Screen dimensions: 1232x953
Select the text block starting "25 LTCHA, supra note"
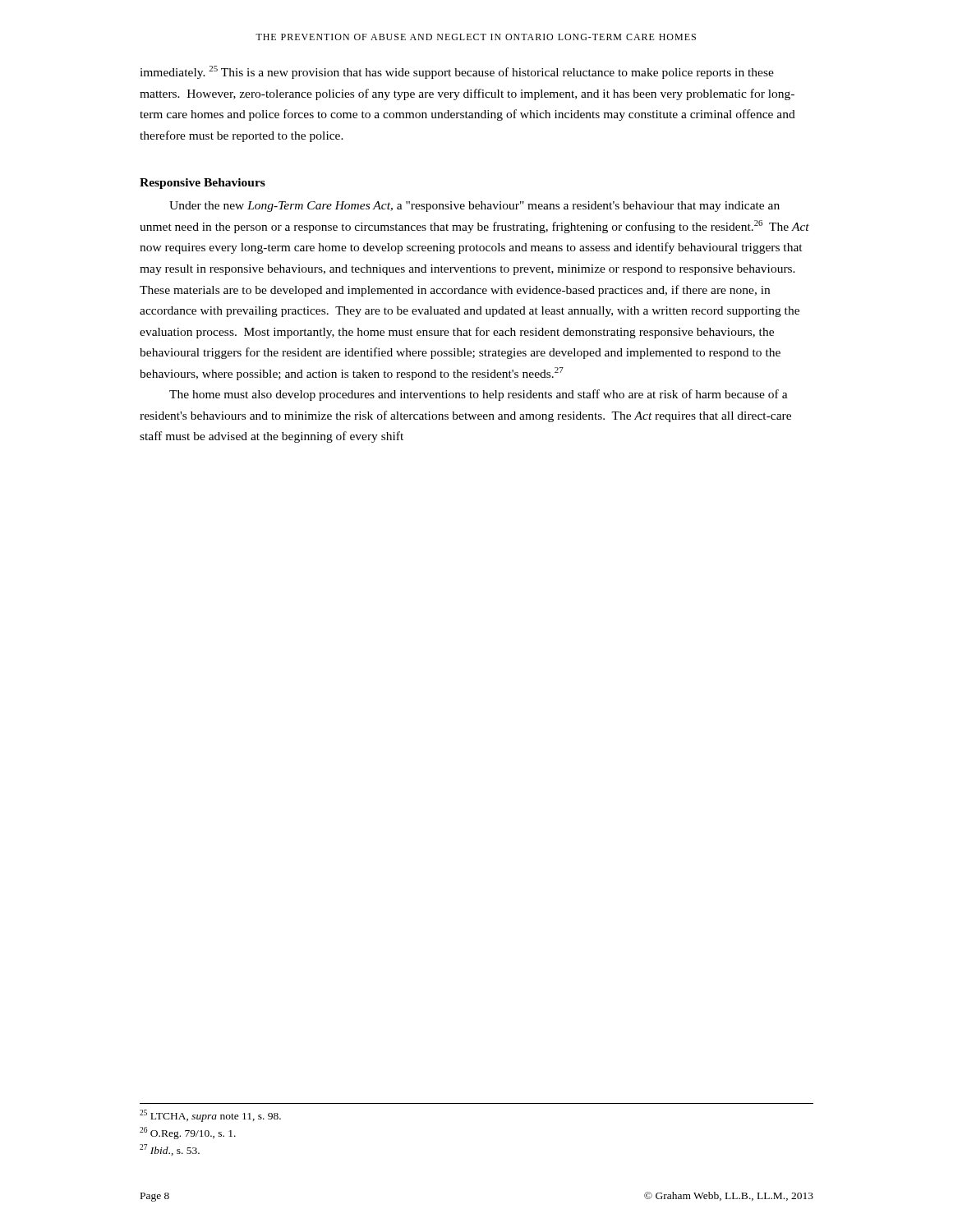point(210,1116)
